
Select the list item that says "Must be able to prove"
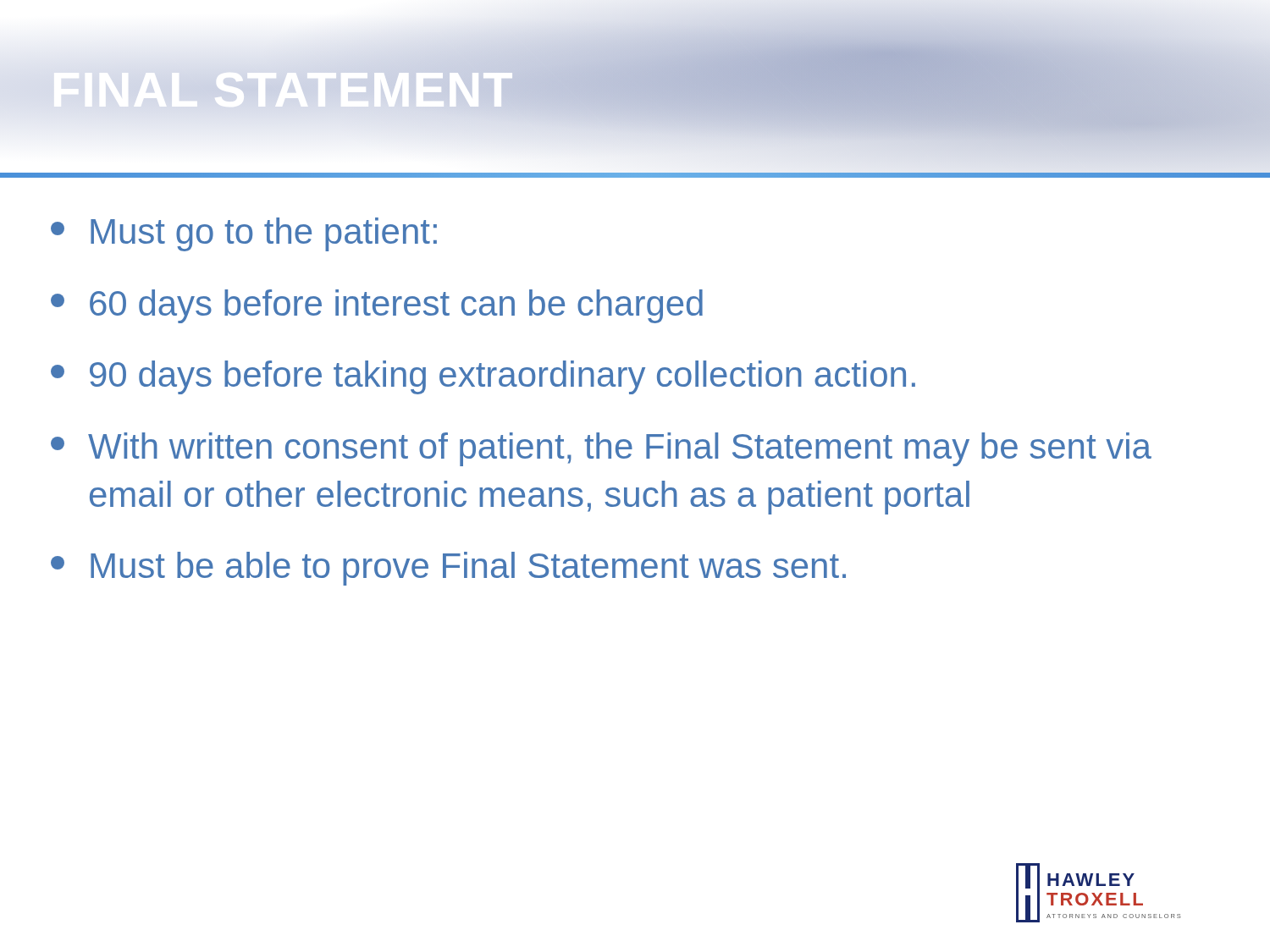[x=635, y=567]
